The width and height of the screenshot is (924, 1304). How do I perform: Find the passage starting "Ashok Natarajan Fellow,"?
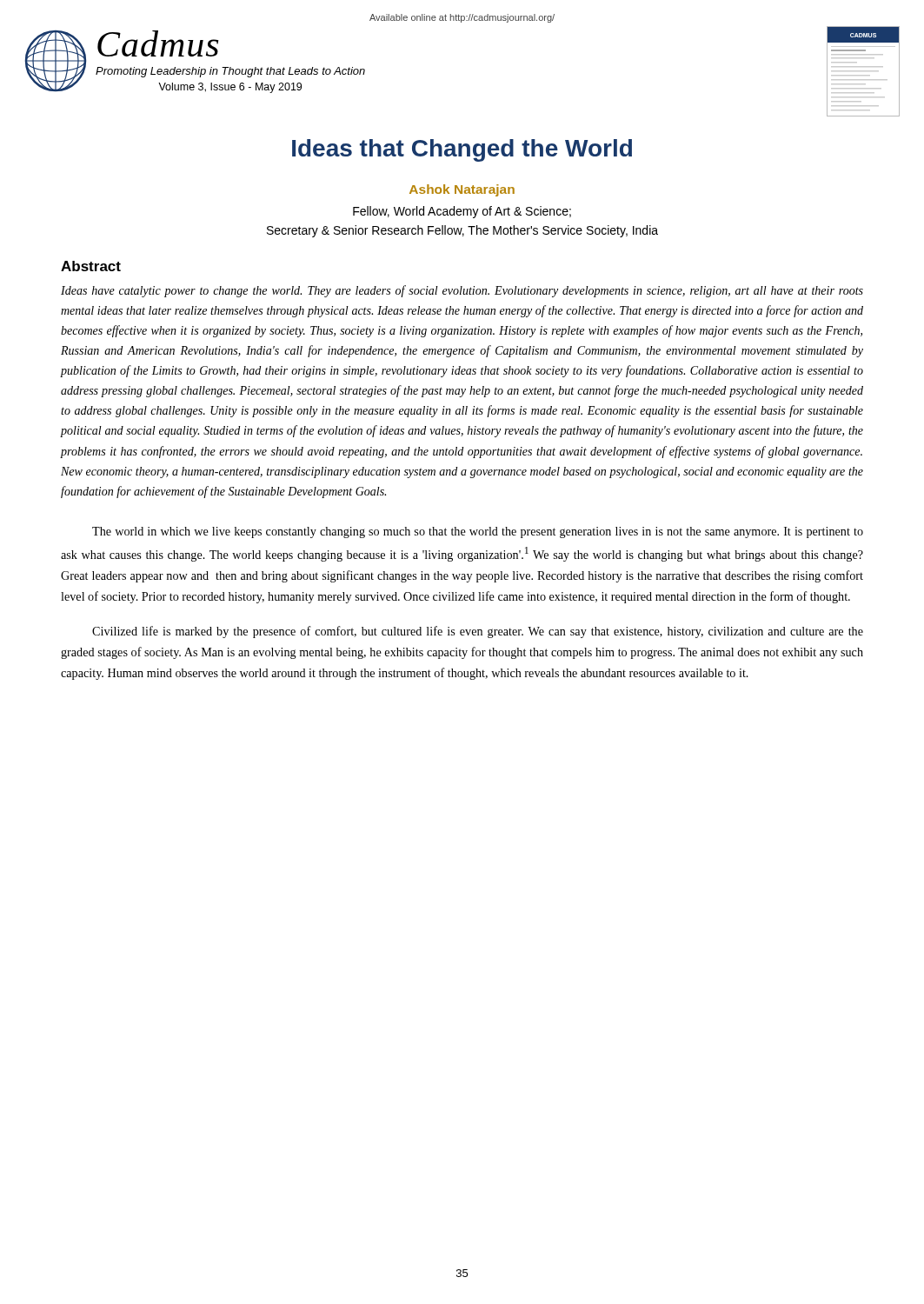462,211
